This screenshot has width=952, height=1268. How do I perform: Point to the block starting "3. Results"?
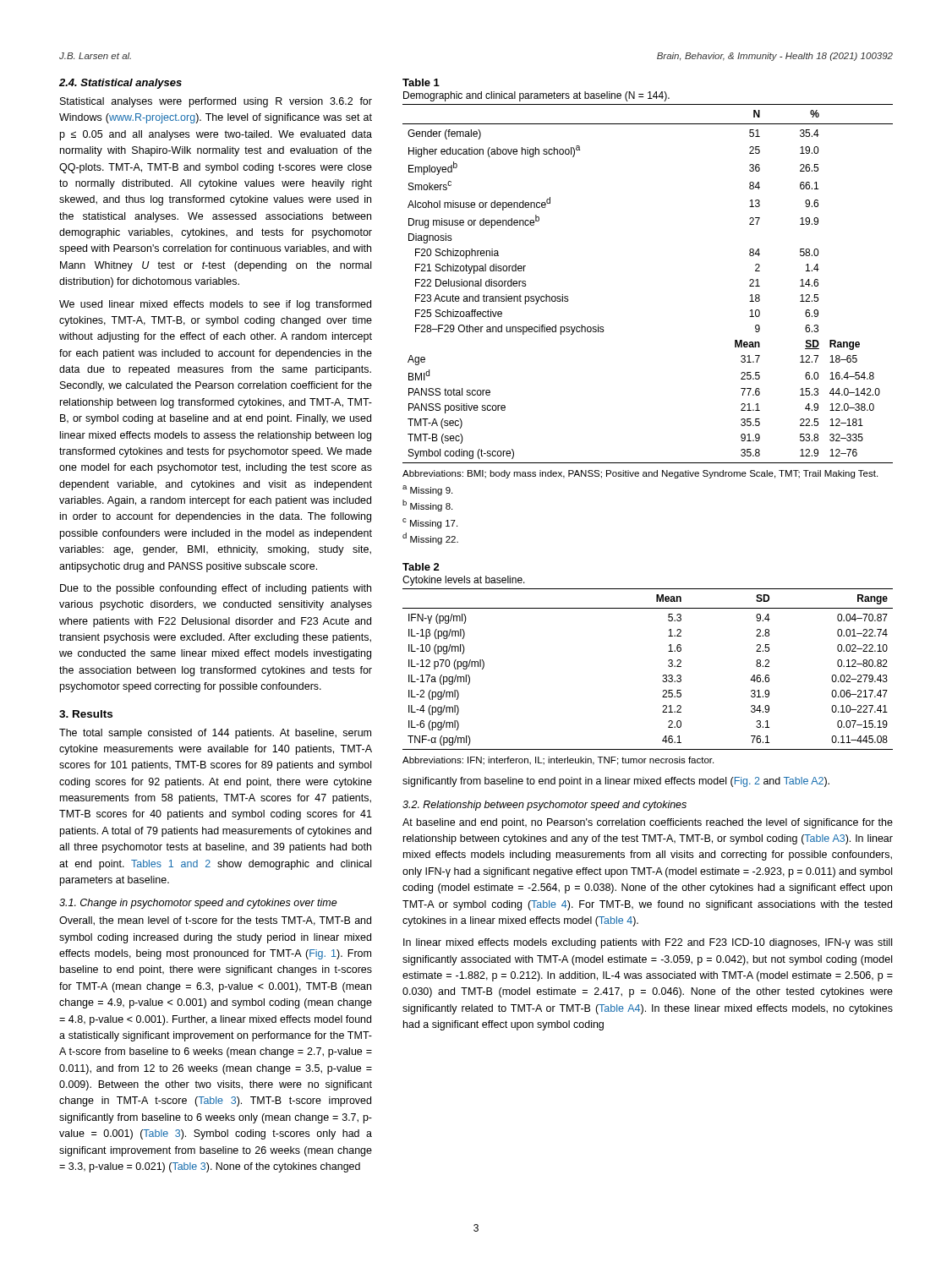(86, 714)
